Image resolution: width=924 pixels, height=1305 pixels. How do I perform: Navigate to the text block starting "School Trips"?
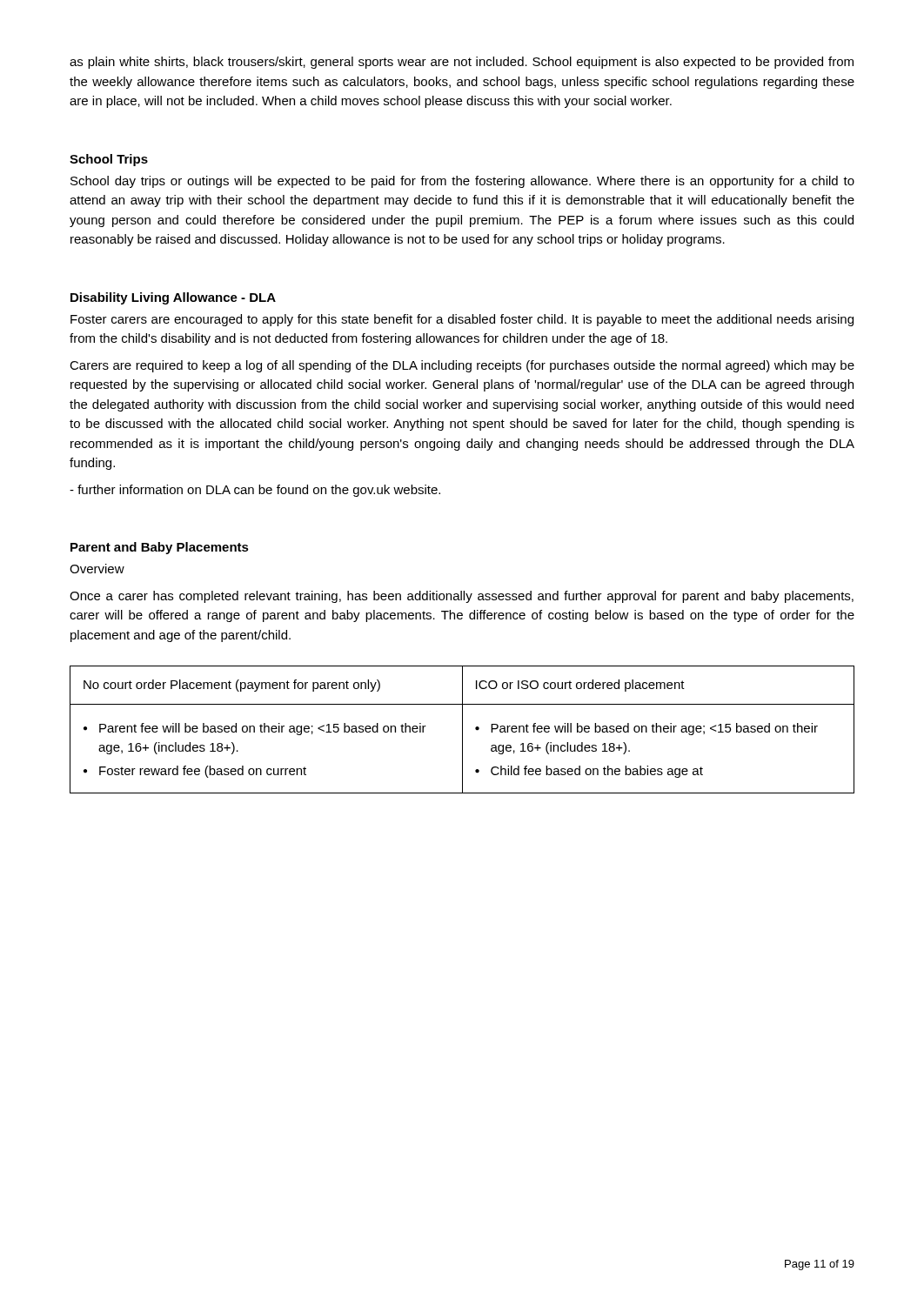[x=109, y=158]
